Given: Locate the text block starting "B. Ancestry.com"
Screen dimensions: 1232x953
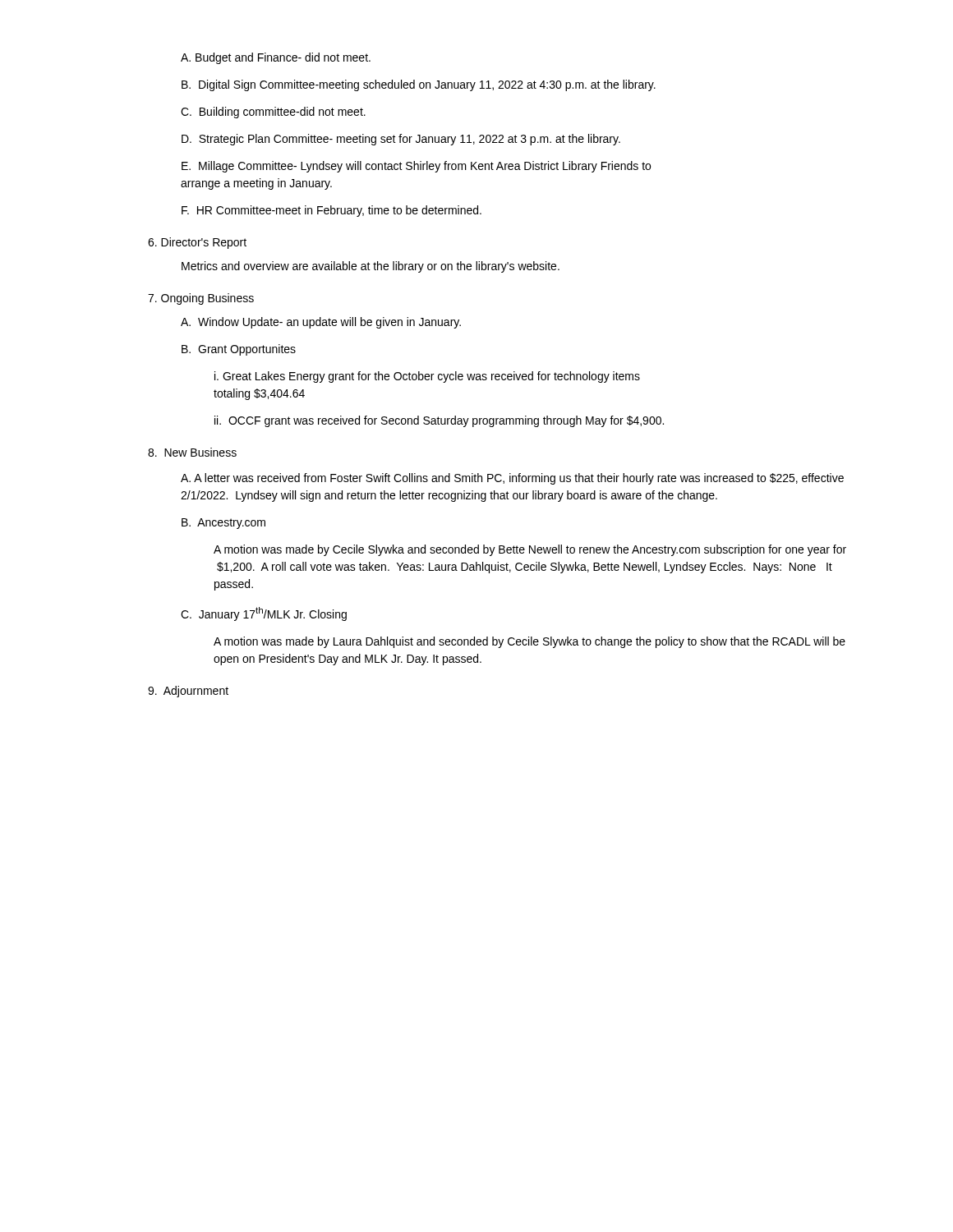Looking at the screenshot, I should [x=223, y=522].
